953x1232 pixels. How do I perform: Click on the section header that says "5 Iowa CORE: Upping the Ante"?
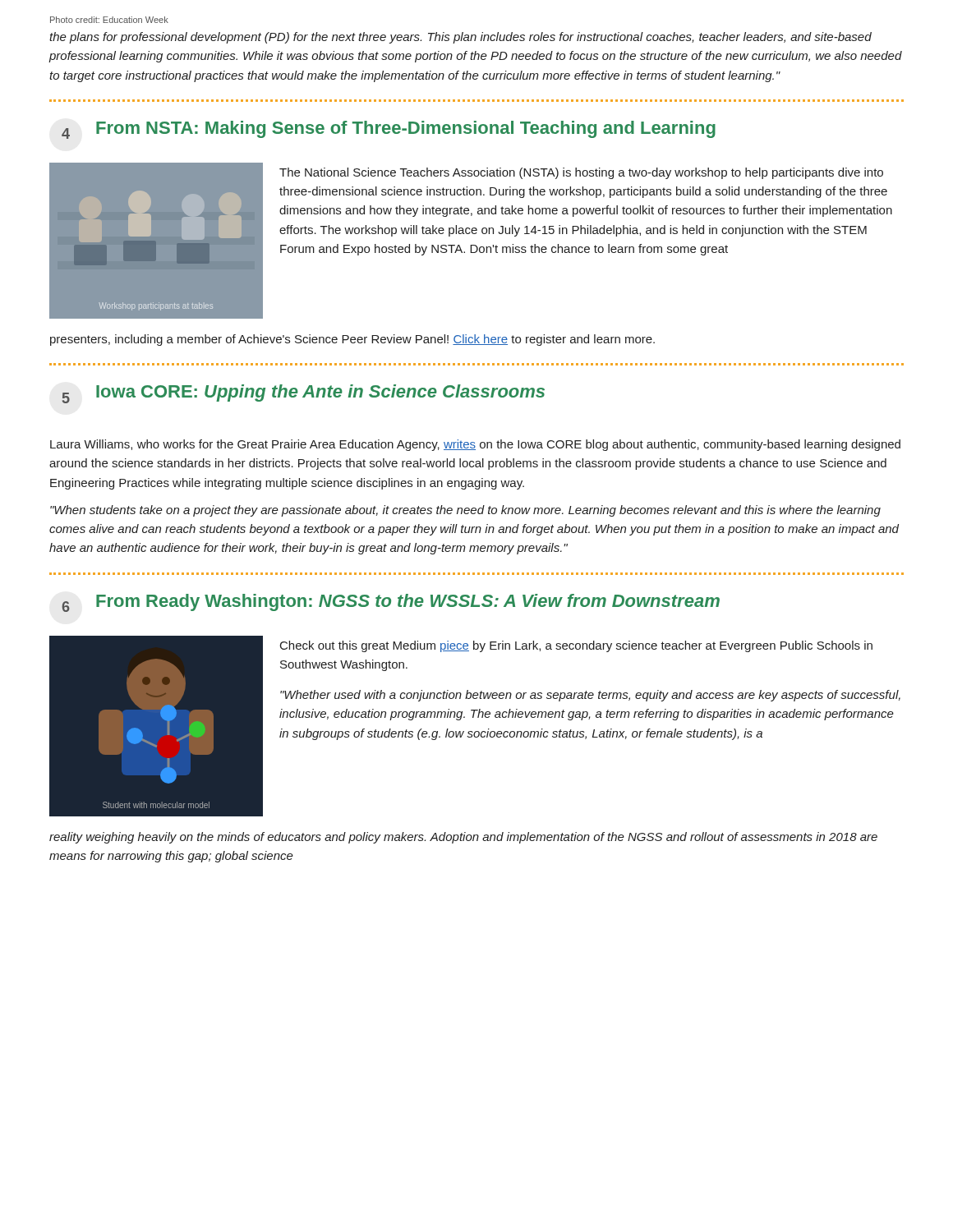point(297,398)
